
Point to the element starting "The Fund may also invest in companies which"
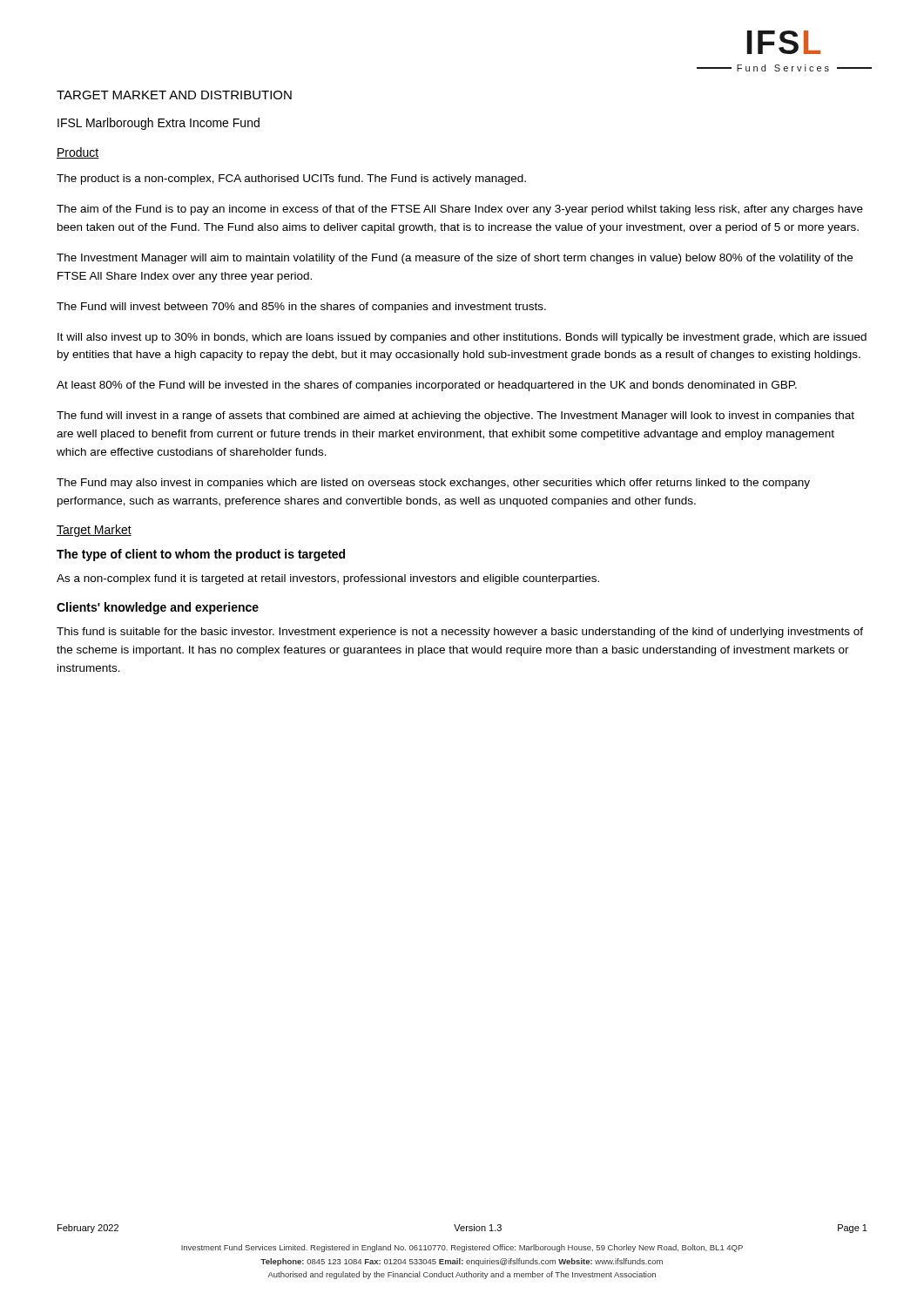(x=433, y=491)
